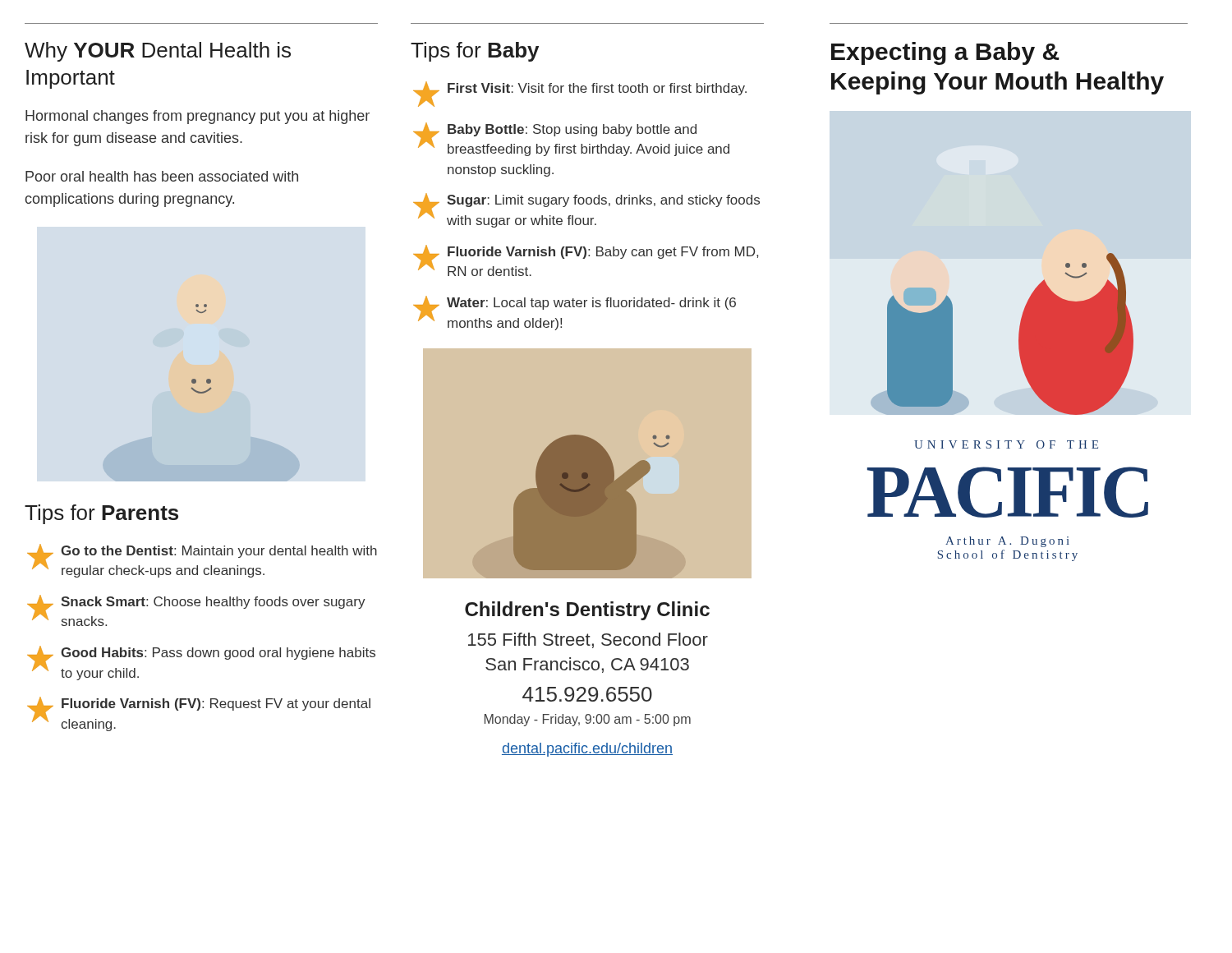Where does it say "Expecting a Baby &Keeping Your Mouth Healthy"?
The image size is (1232, 953).
1009,67
